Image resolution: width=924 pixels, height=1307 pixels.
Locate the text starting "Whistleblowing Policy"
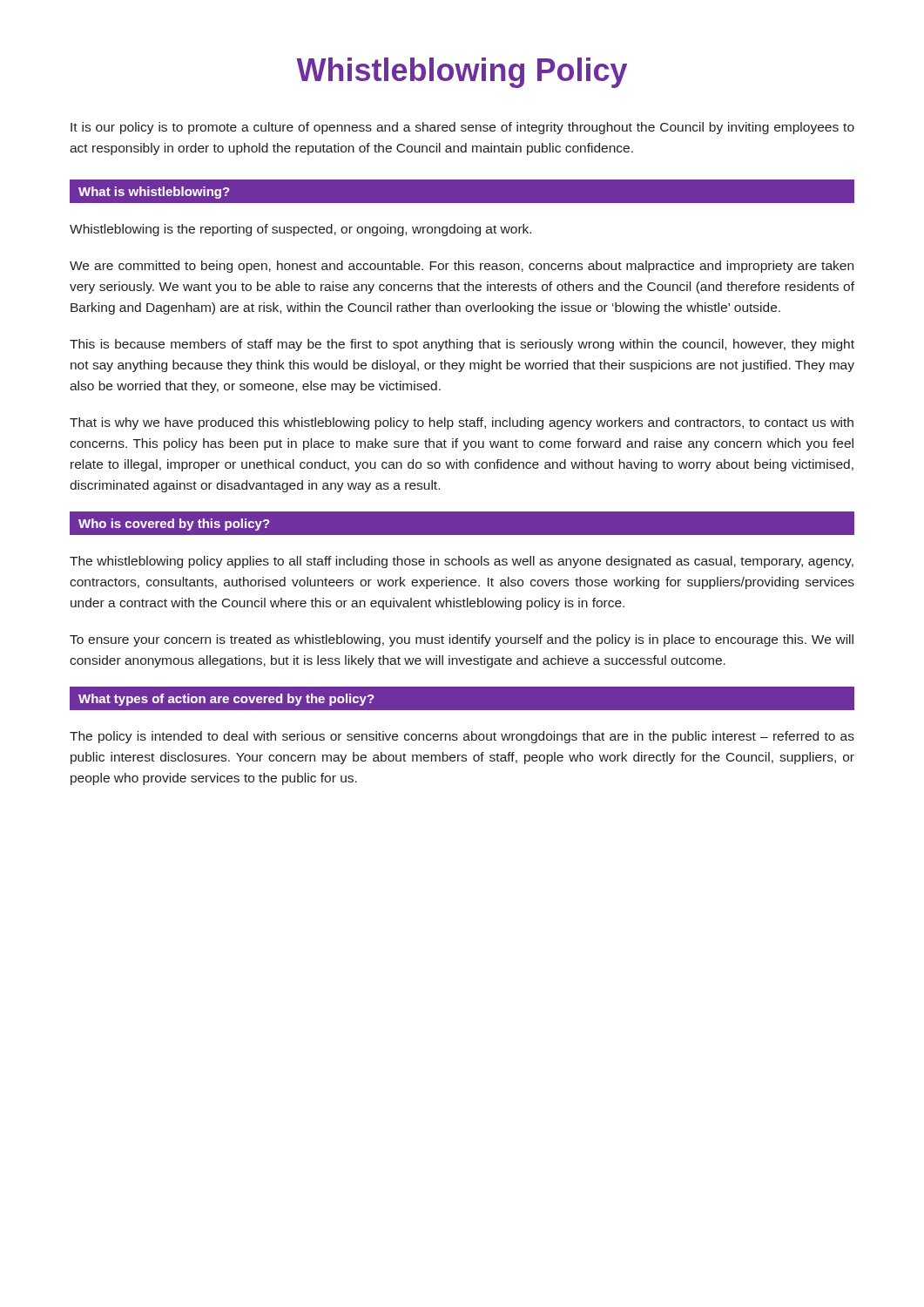462,71
